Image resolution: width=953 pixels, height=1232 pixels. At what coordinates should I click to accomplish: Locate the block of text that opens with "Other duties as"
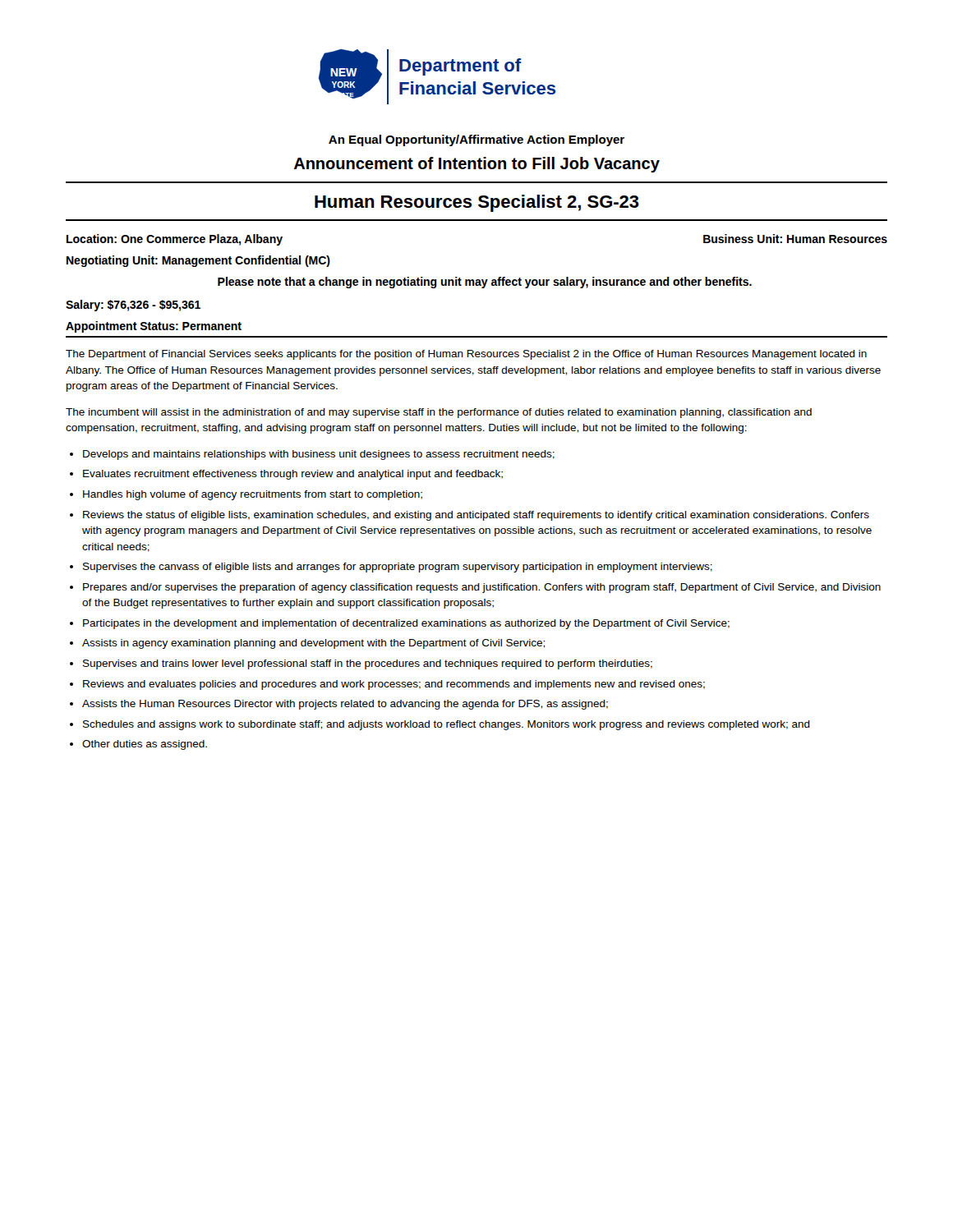click(x=145, y=744)
